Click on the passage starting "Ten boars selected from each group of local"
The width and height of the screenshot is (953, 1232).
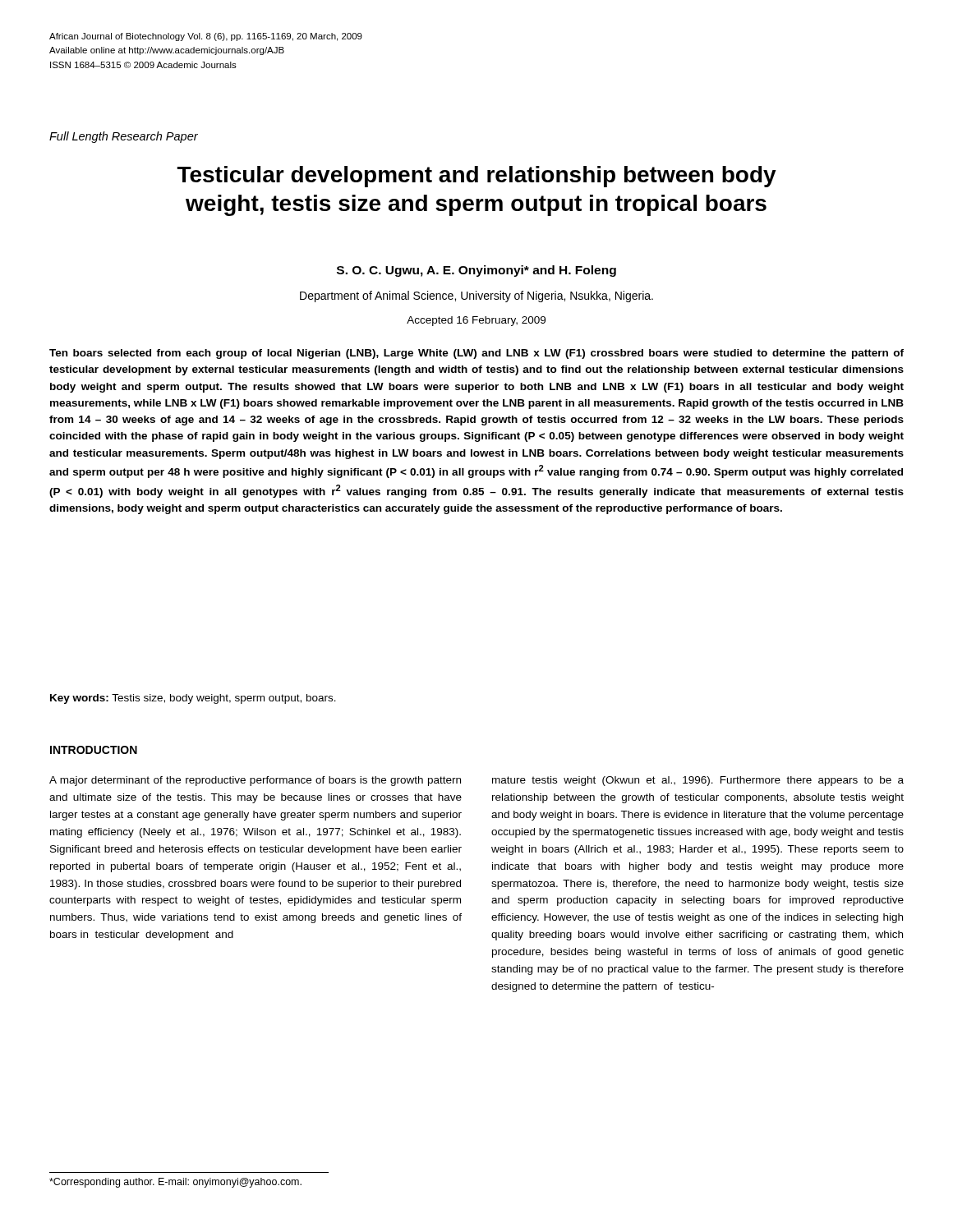coord(476,430)
